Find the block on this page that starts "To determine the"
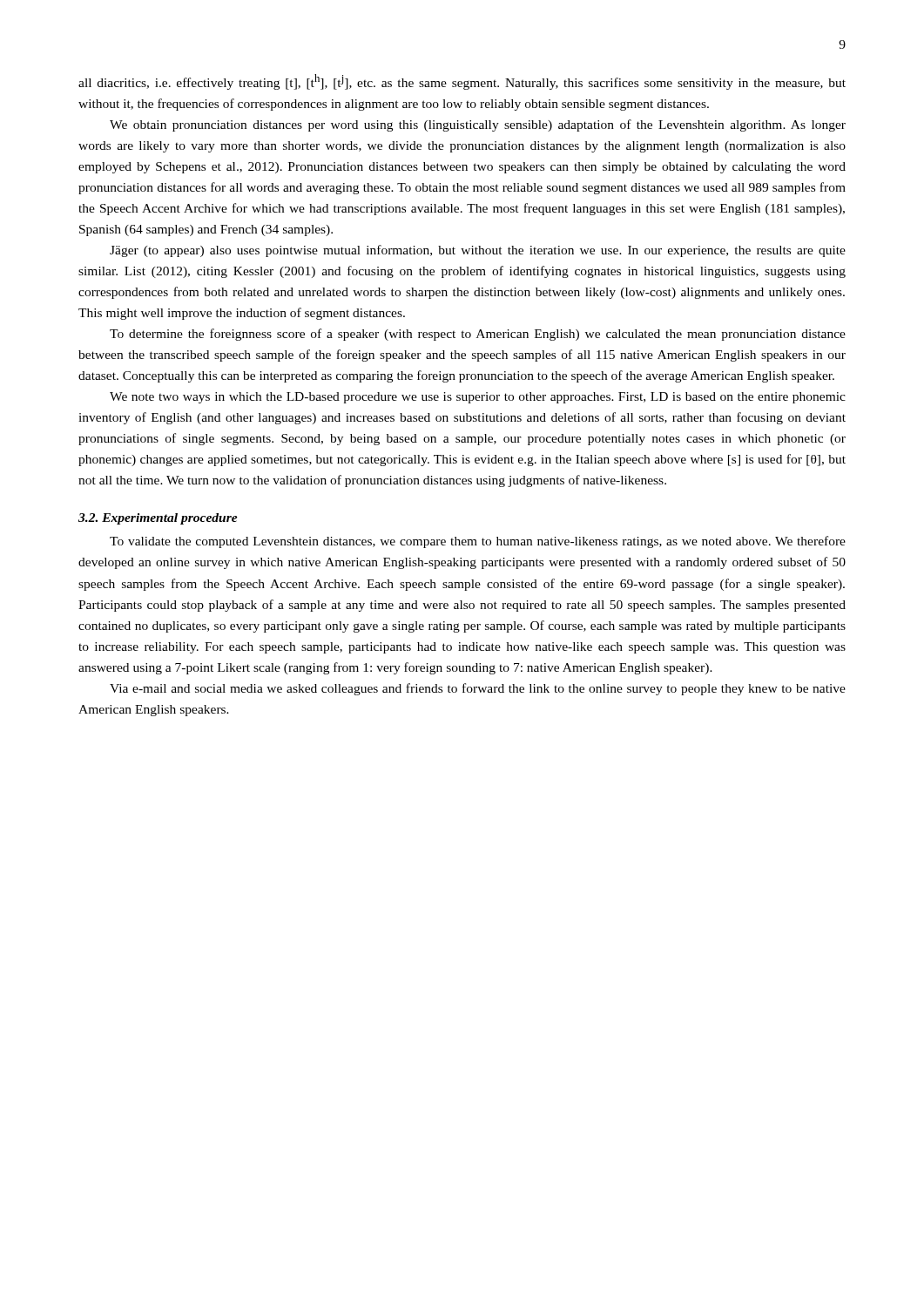924x1307 pixels. (x=462, y=355)
